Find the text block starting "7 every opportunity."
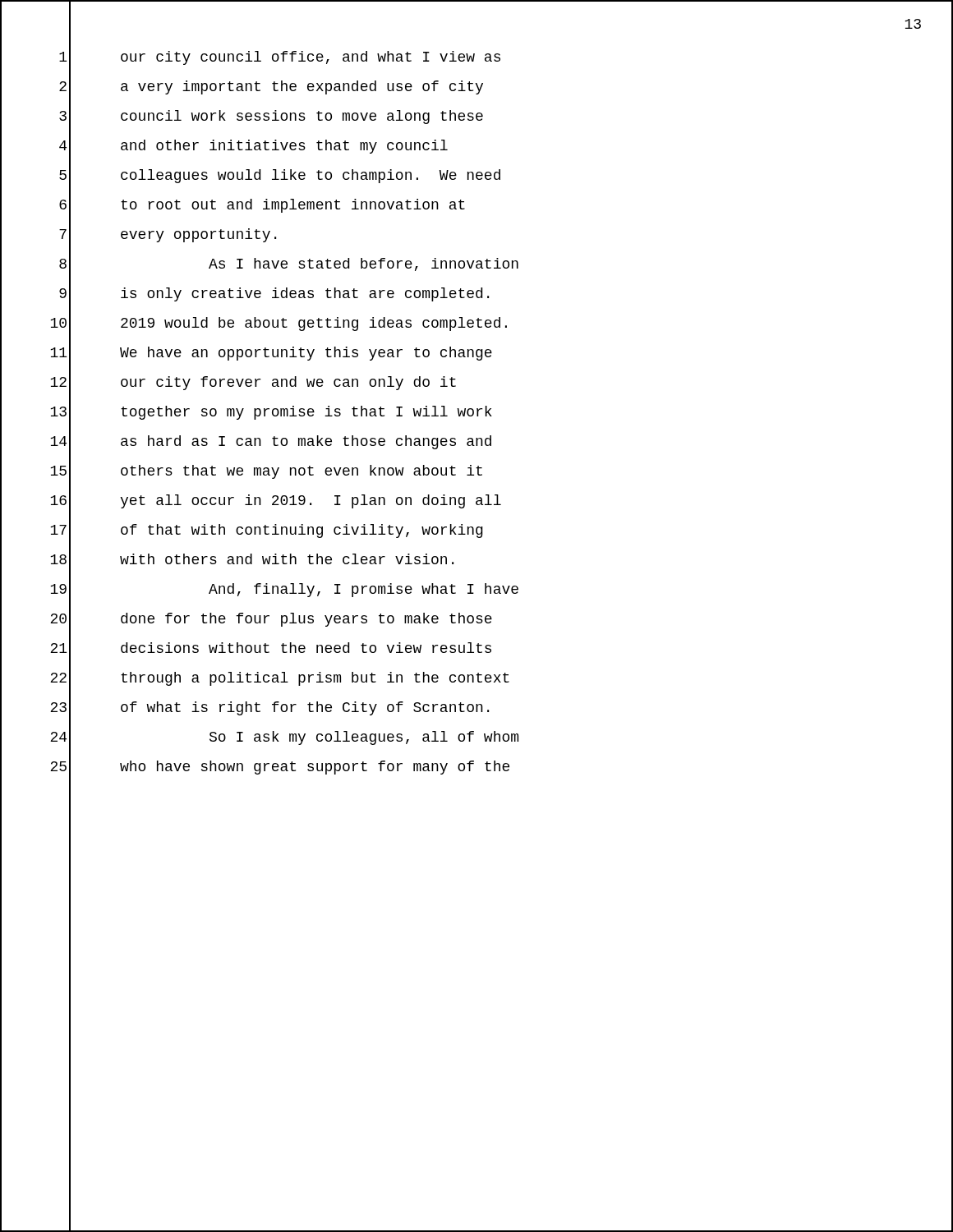The width and height of the screenshot is (953, 1232). click(x=141, y=235)
